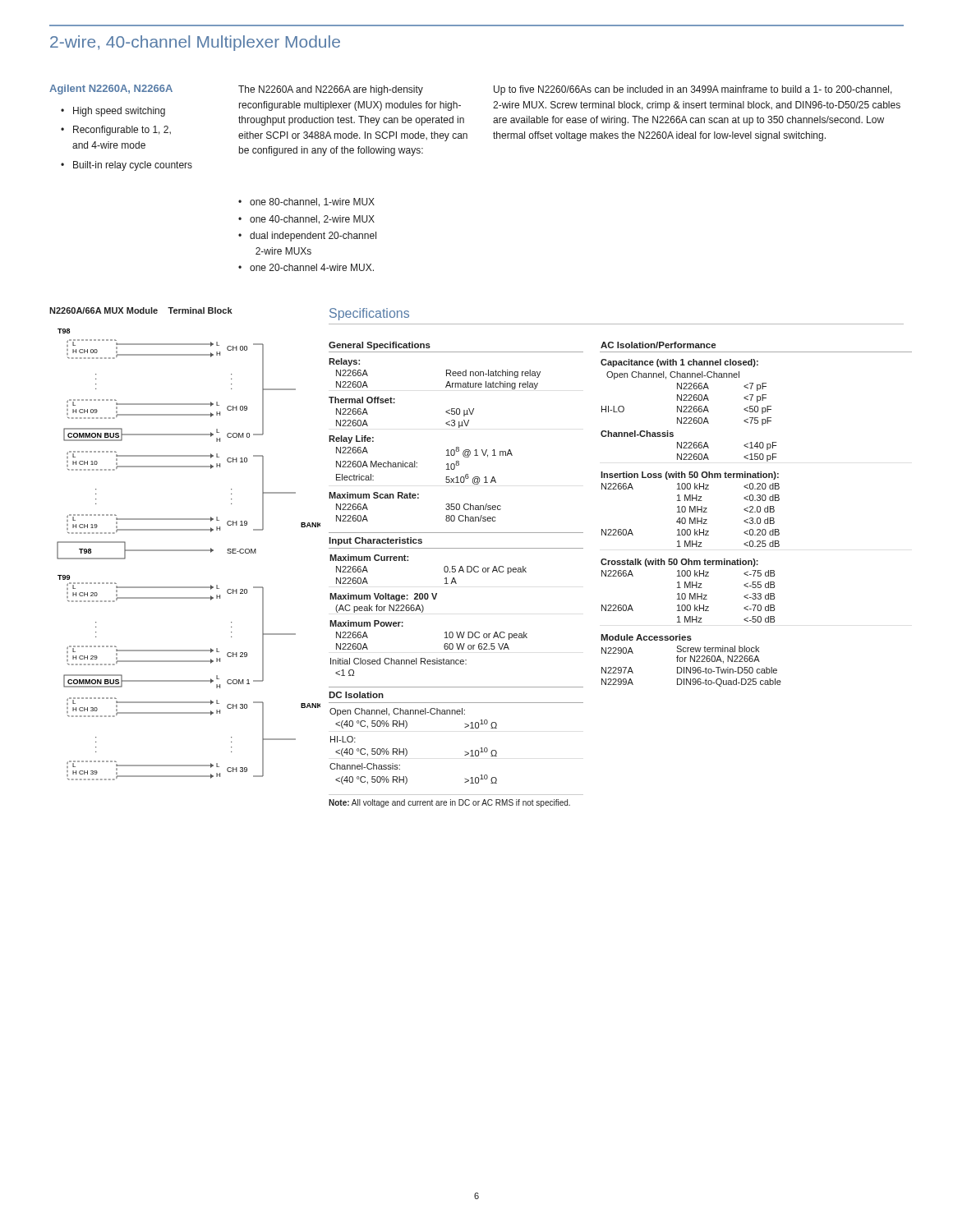The image size is (953, 1232).
Task: Select the footnote
Action: click(450, 803)
